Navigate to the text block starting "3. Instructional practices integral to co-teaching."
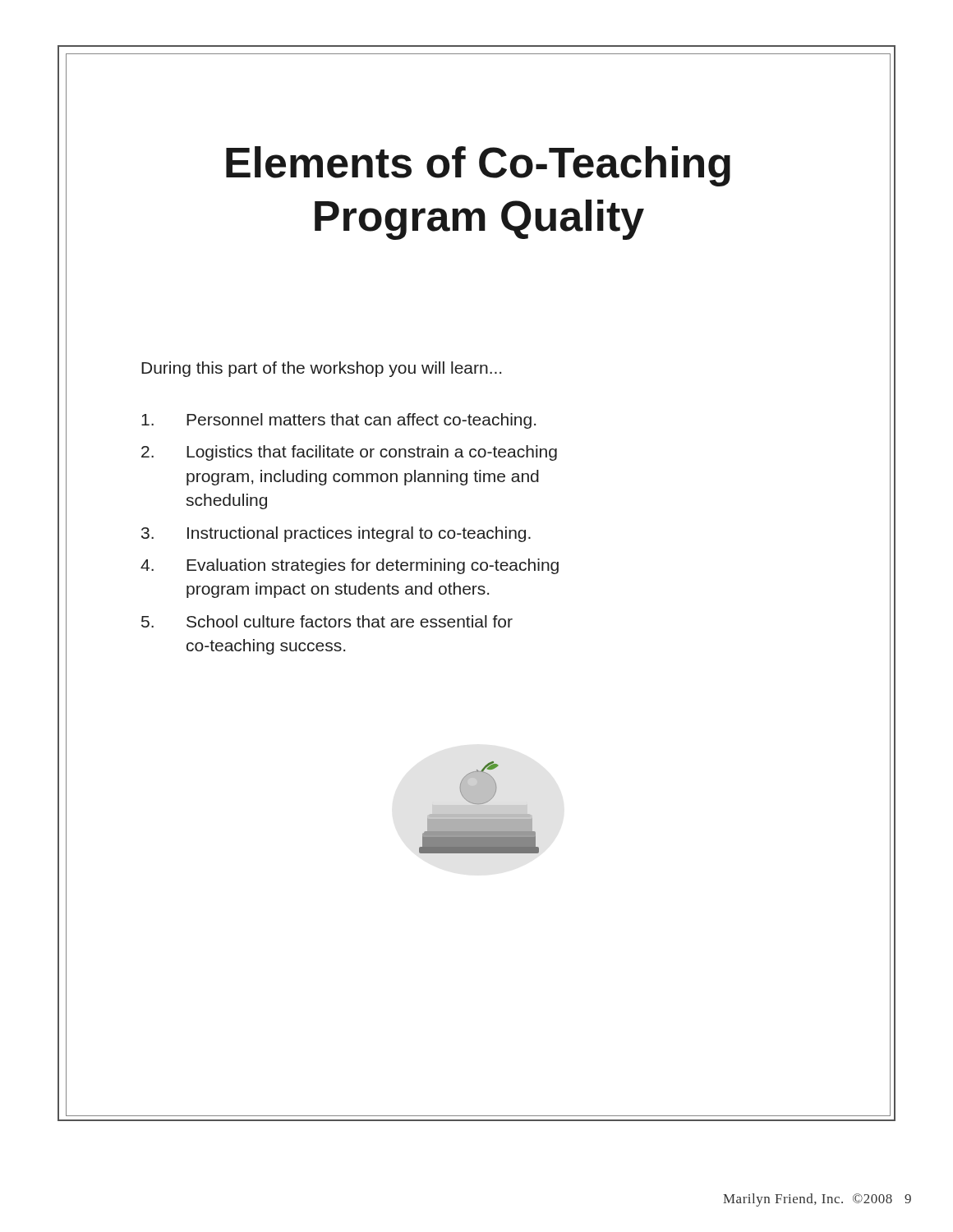Screen dimensions: 1232x953 click(477, 532)
